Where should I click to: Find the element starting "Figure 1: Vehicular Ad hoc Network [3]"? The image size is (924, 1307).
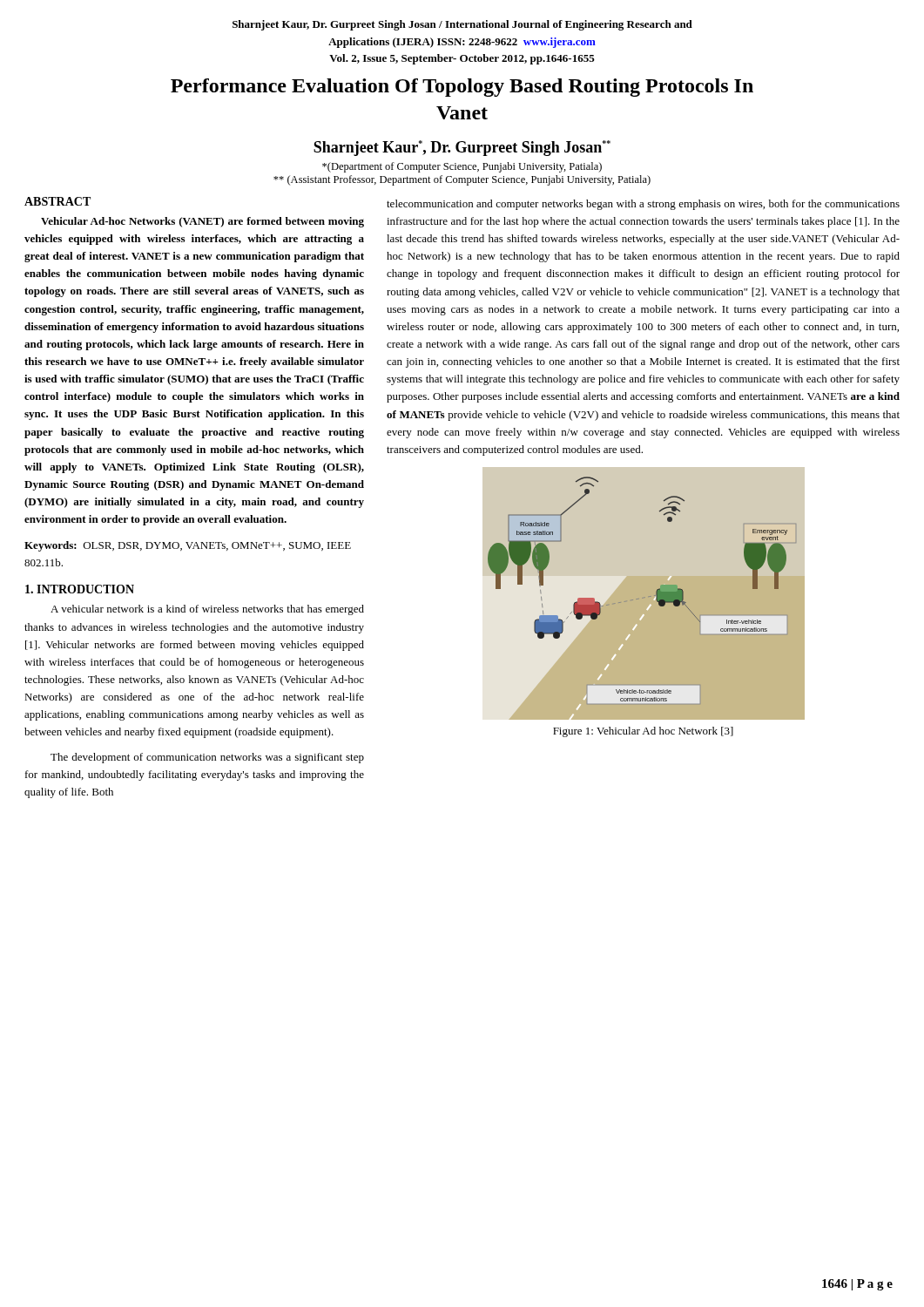tap(643, 731)
